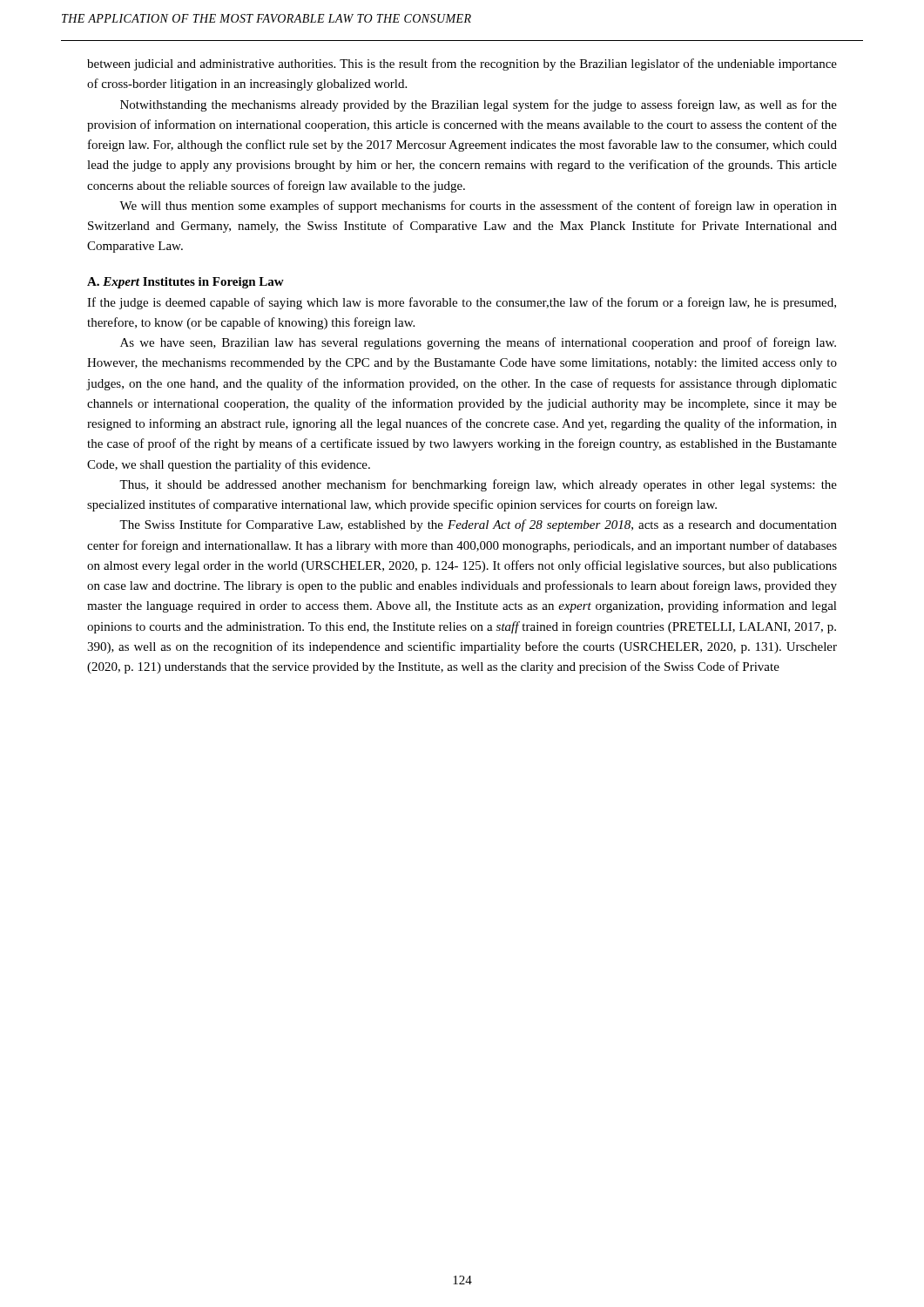
Task: Locate the text "A. Expert Institutes in Foreign Law"
Action: (185, 281)
